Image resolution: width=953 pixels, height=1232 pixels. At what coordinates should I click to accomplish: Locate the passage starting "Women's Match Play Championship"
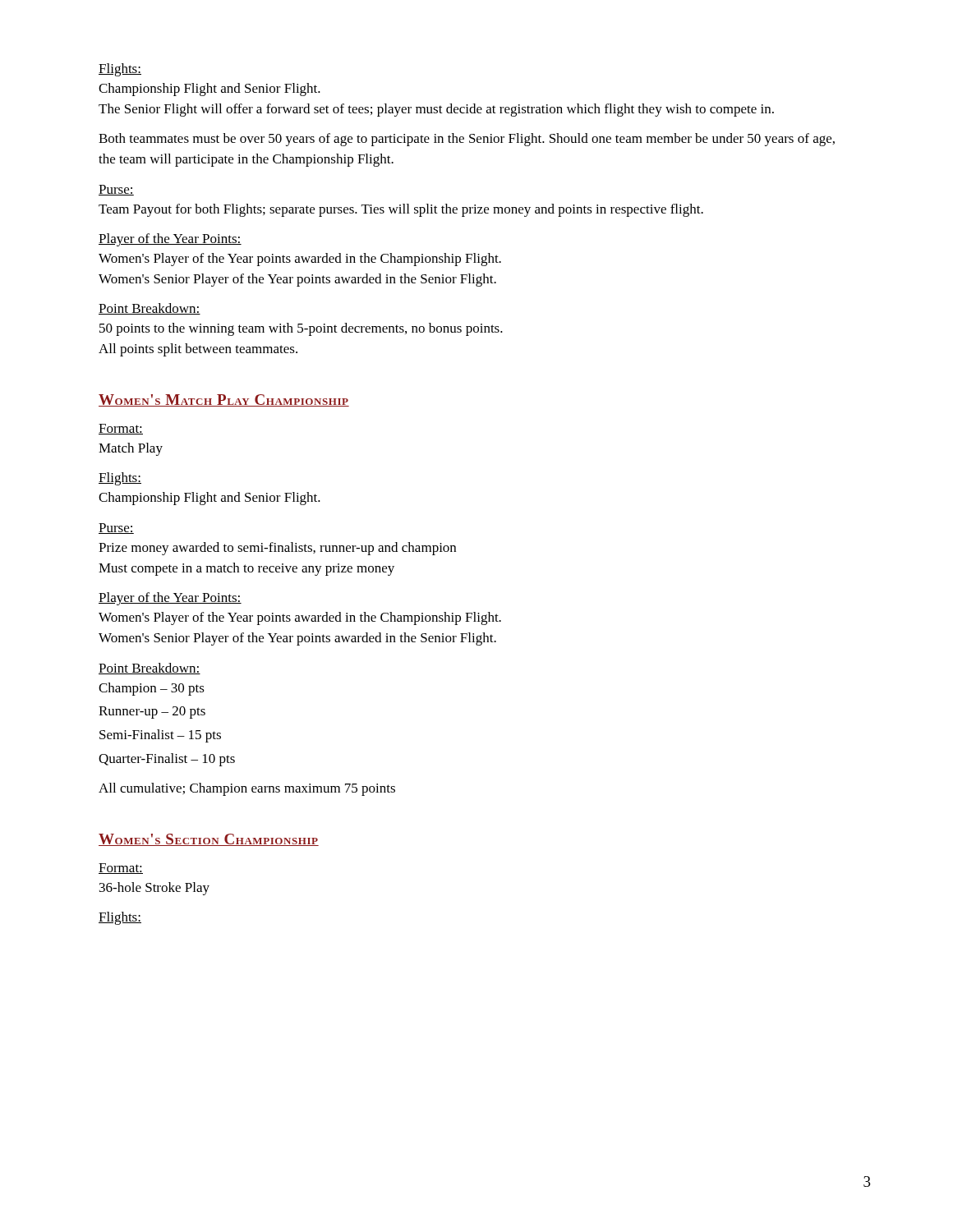224,400
